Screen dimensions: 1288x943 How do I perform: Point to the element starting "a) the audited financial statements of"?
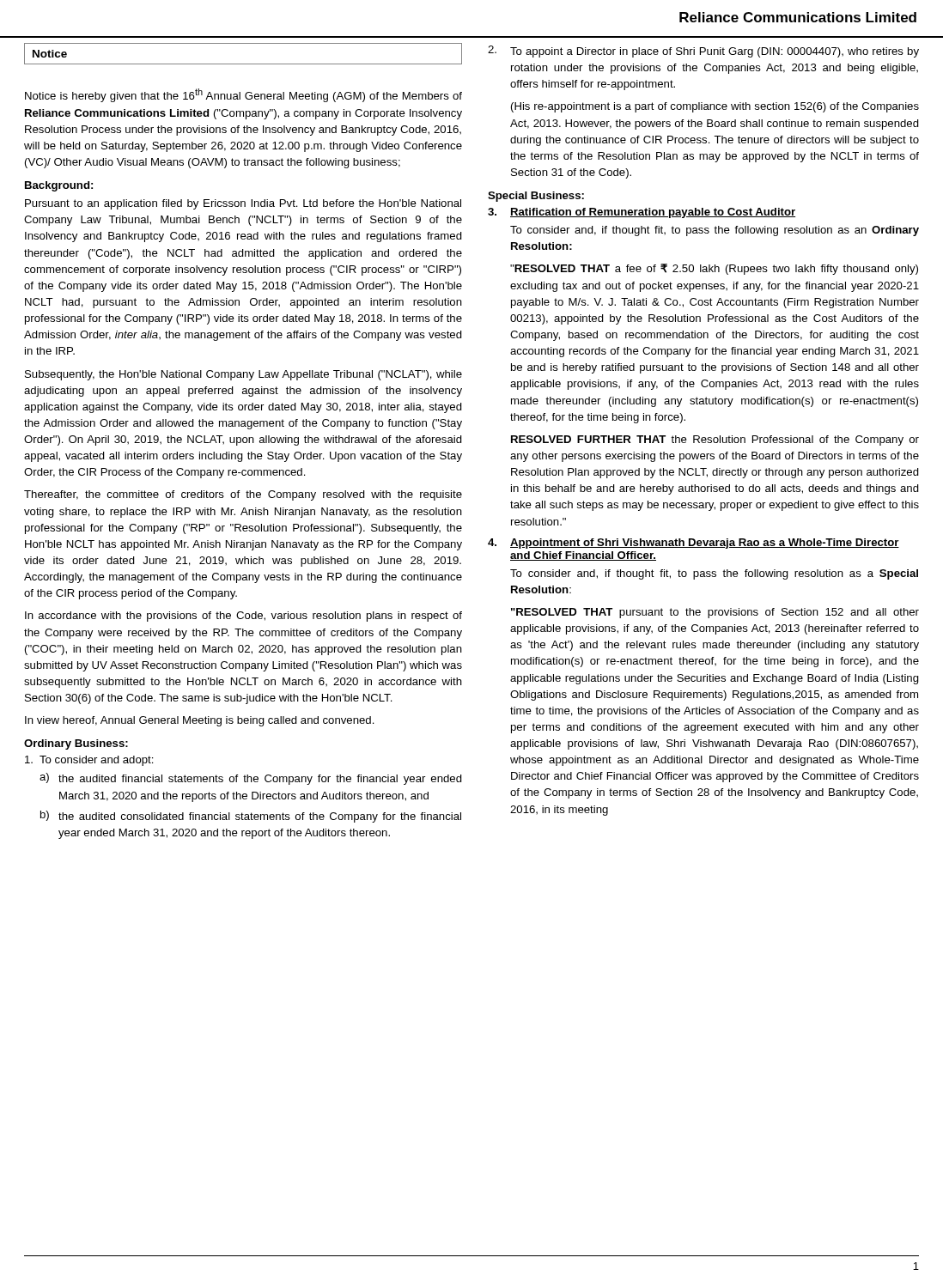(251, 787)
